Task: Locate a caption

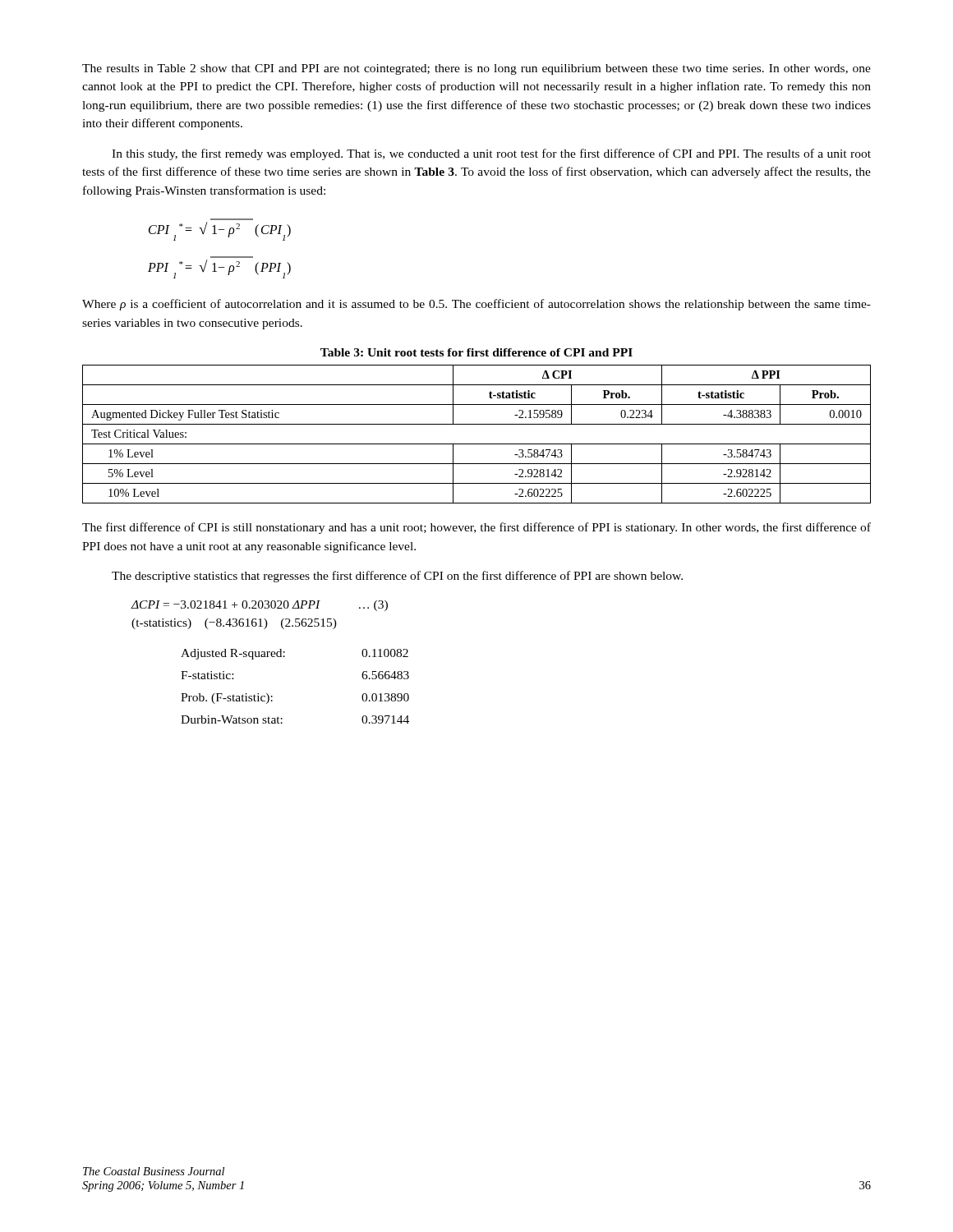Action: coord(476,352)
